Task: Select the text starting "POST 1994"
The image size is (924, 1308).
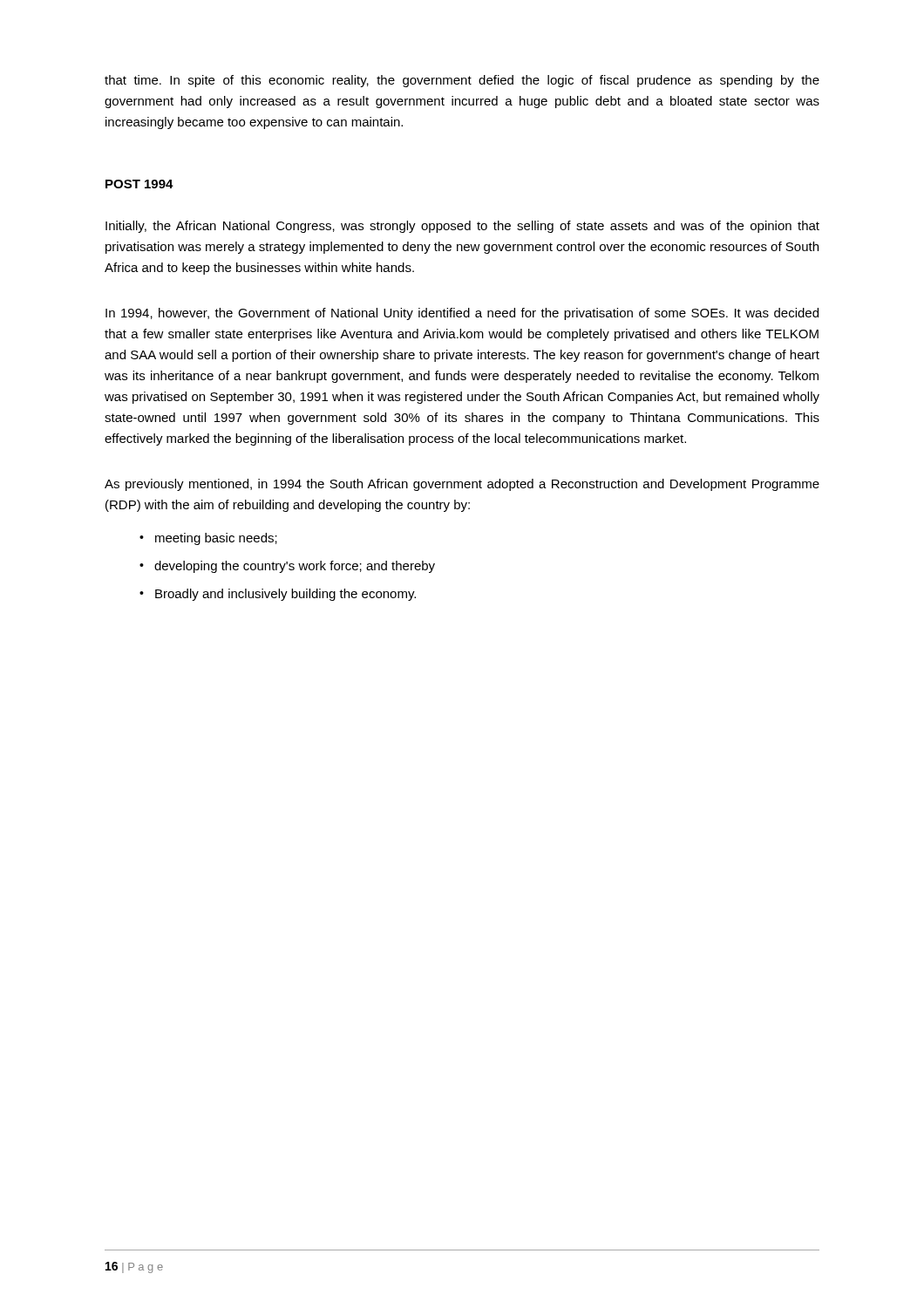Action: (x=139, y=184)
